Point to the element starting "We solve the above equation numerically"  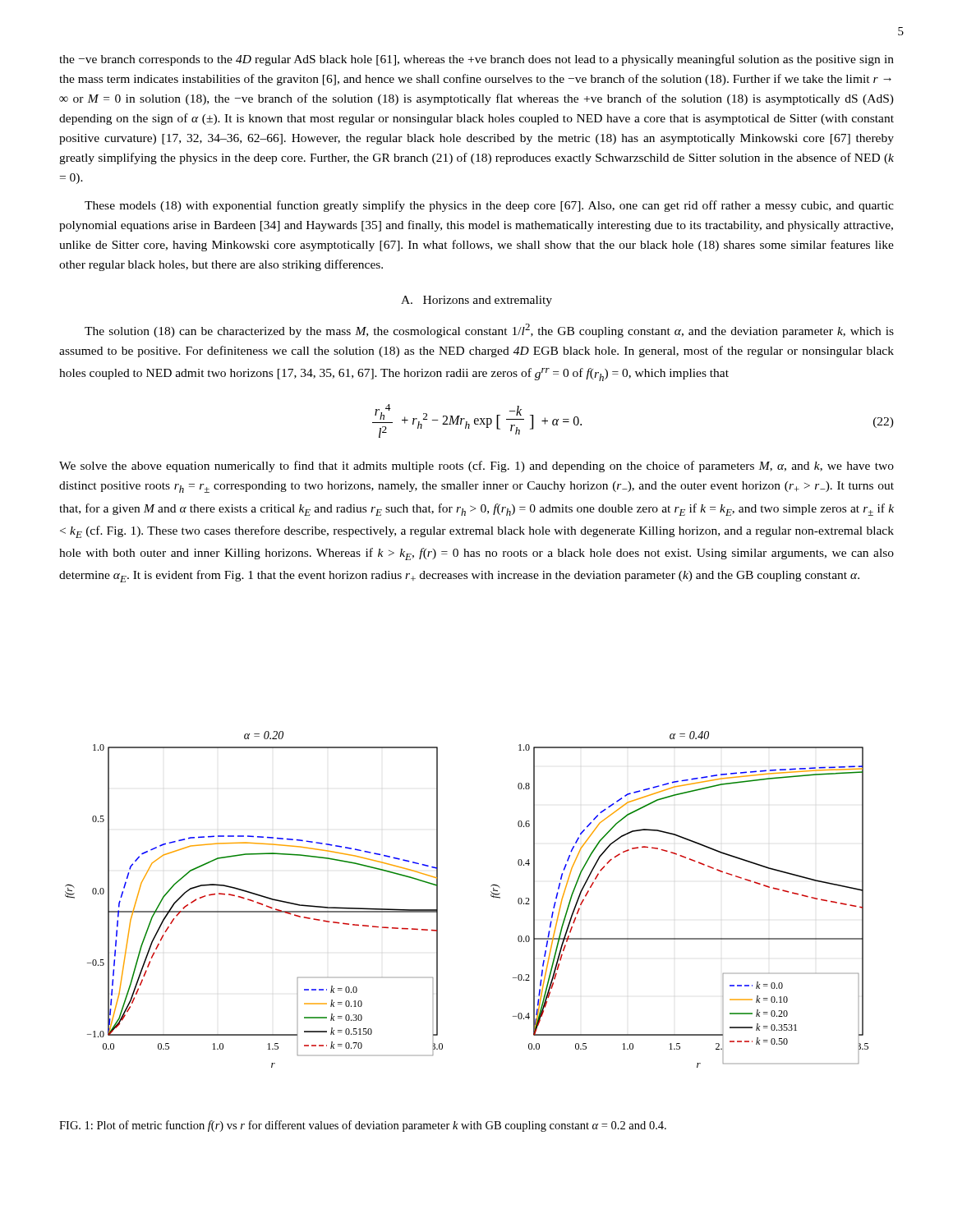pyautogui.click(x=476, y=522)
